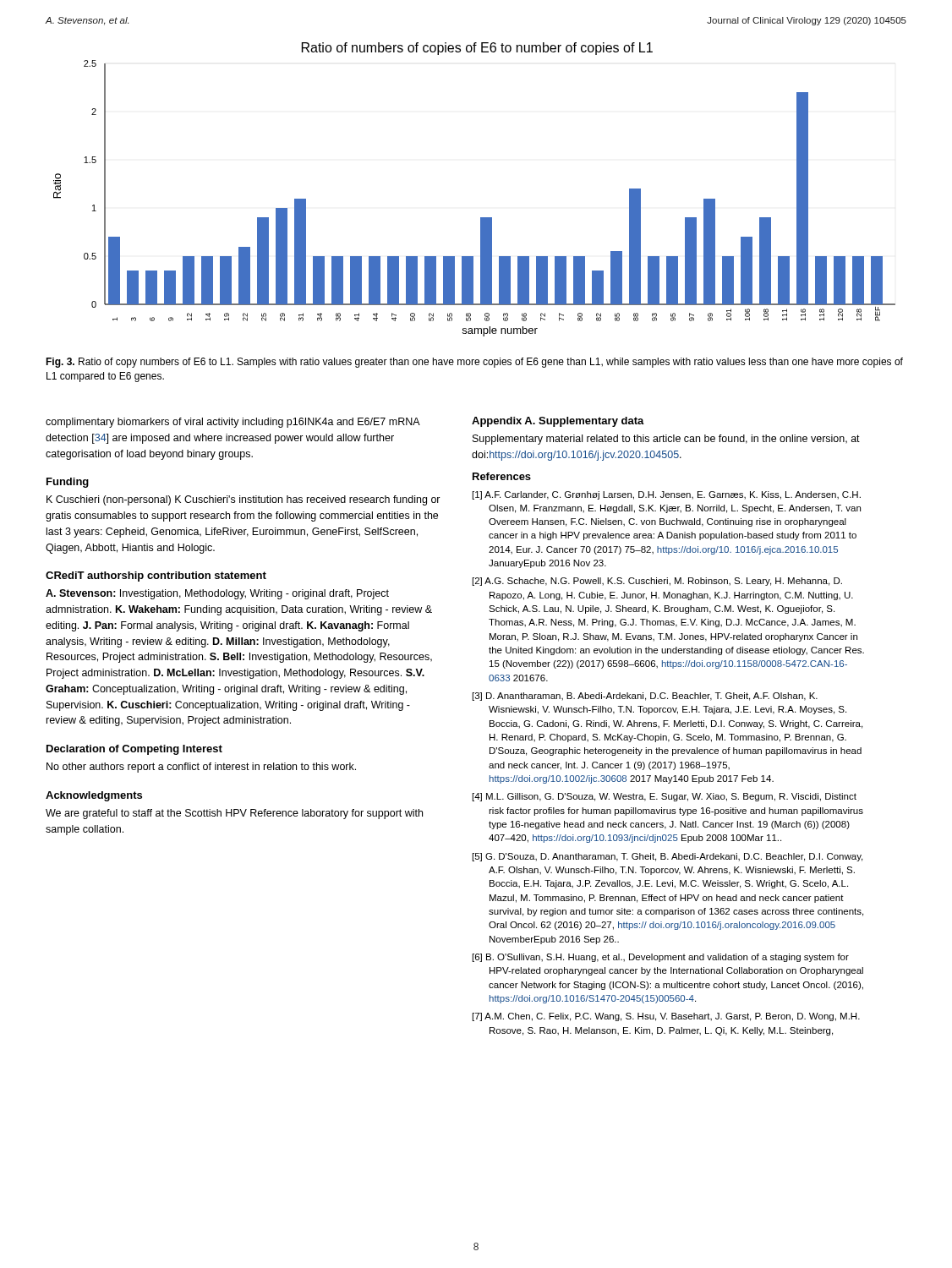The image size is (952, 1268).
Task: Navigate to the text block starting "[2] A.G. Schache, N.G. Powell, K.S. Cuschieri, M."
Action: point(668,629)
